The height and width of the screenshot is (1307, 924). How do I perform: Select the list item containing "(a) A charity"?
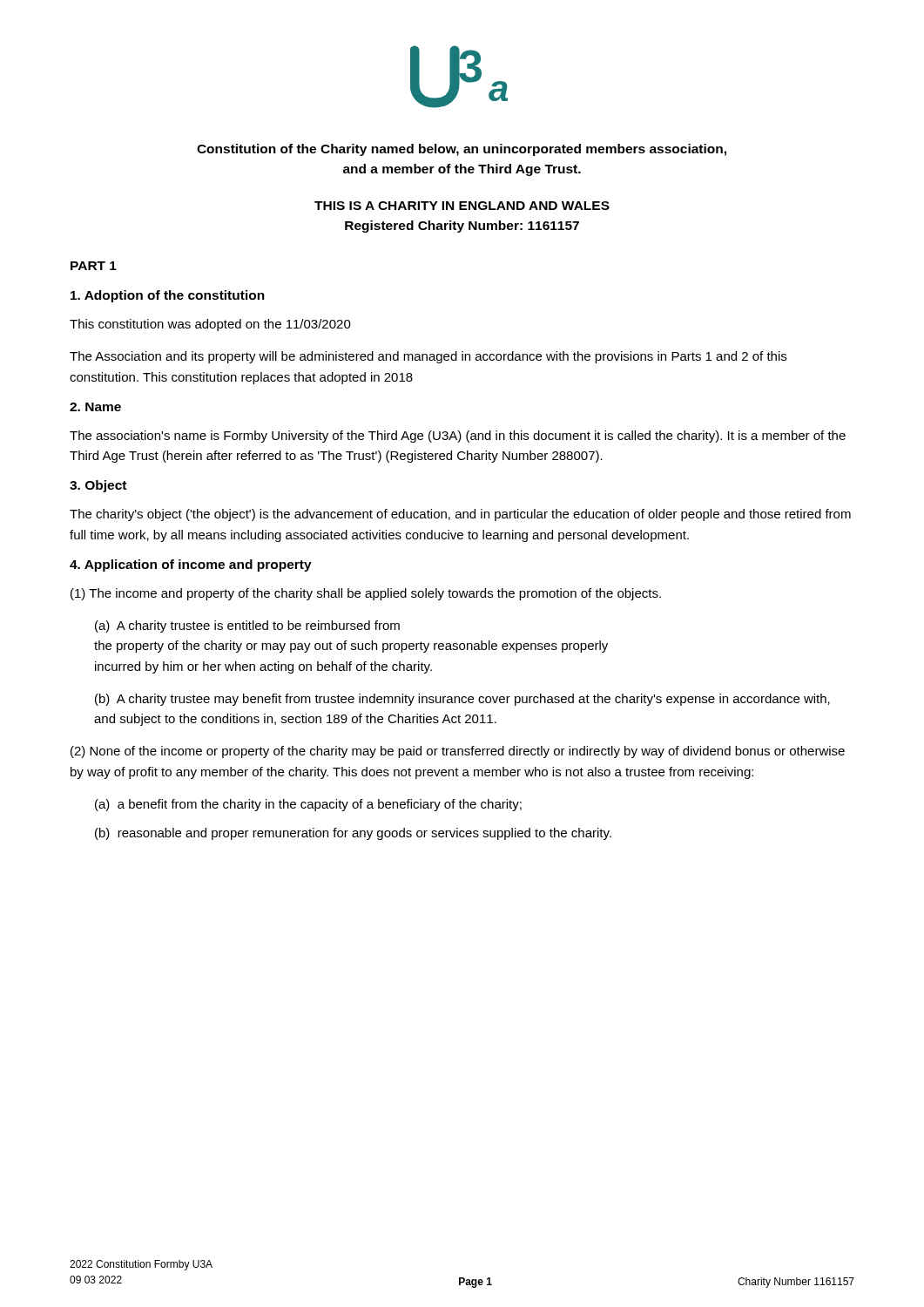pos(351,645)
